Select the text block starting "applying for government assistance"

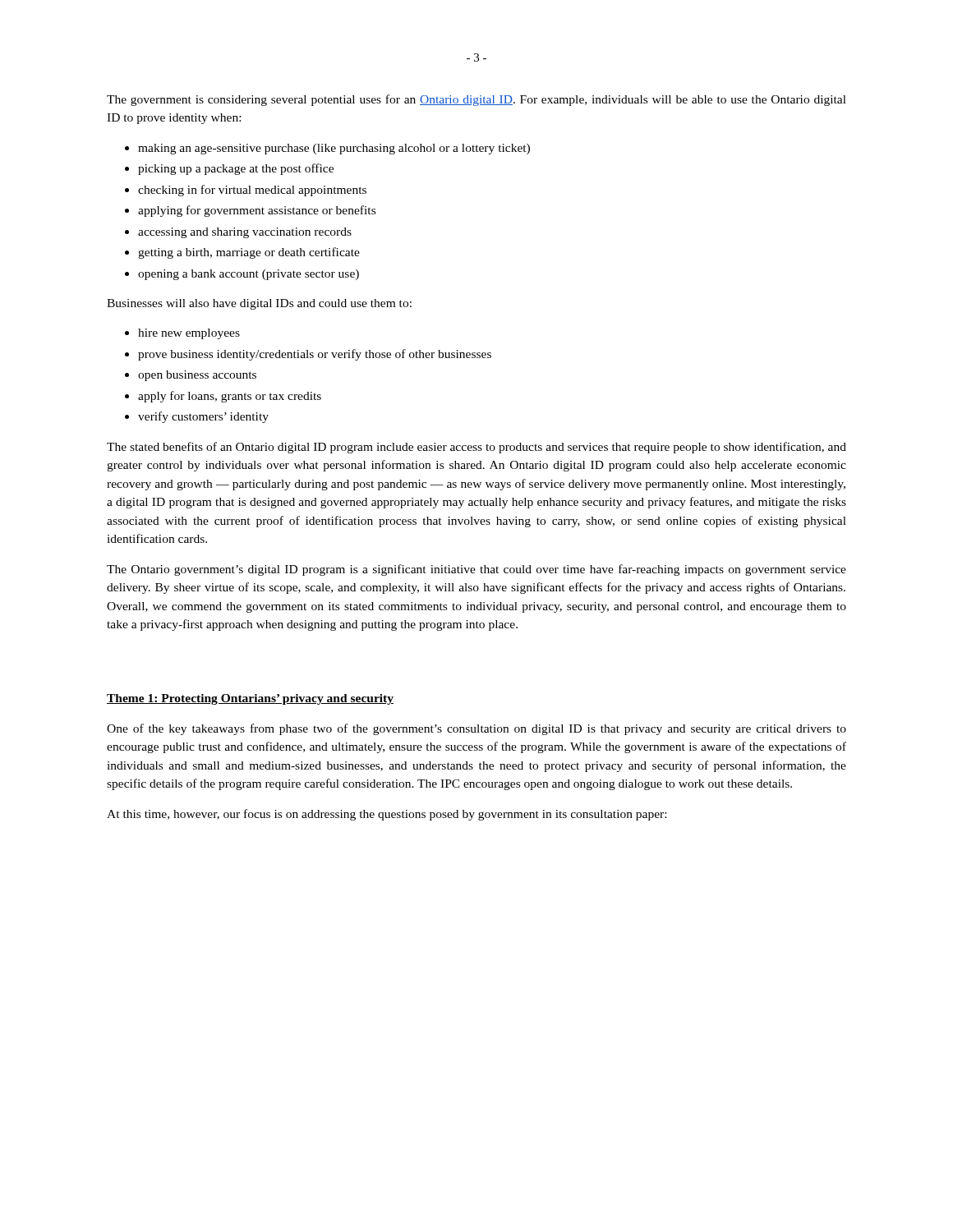257,210
